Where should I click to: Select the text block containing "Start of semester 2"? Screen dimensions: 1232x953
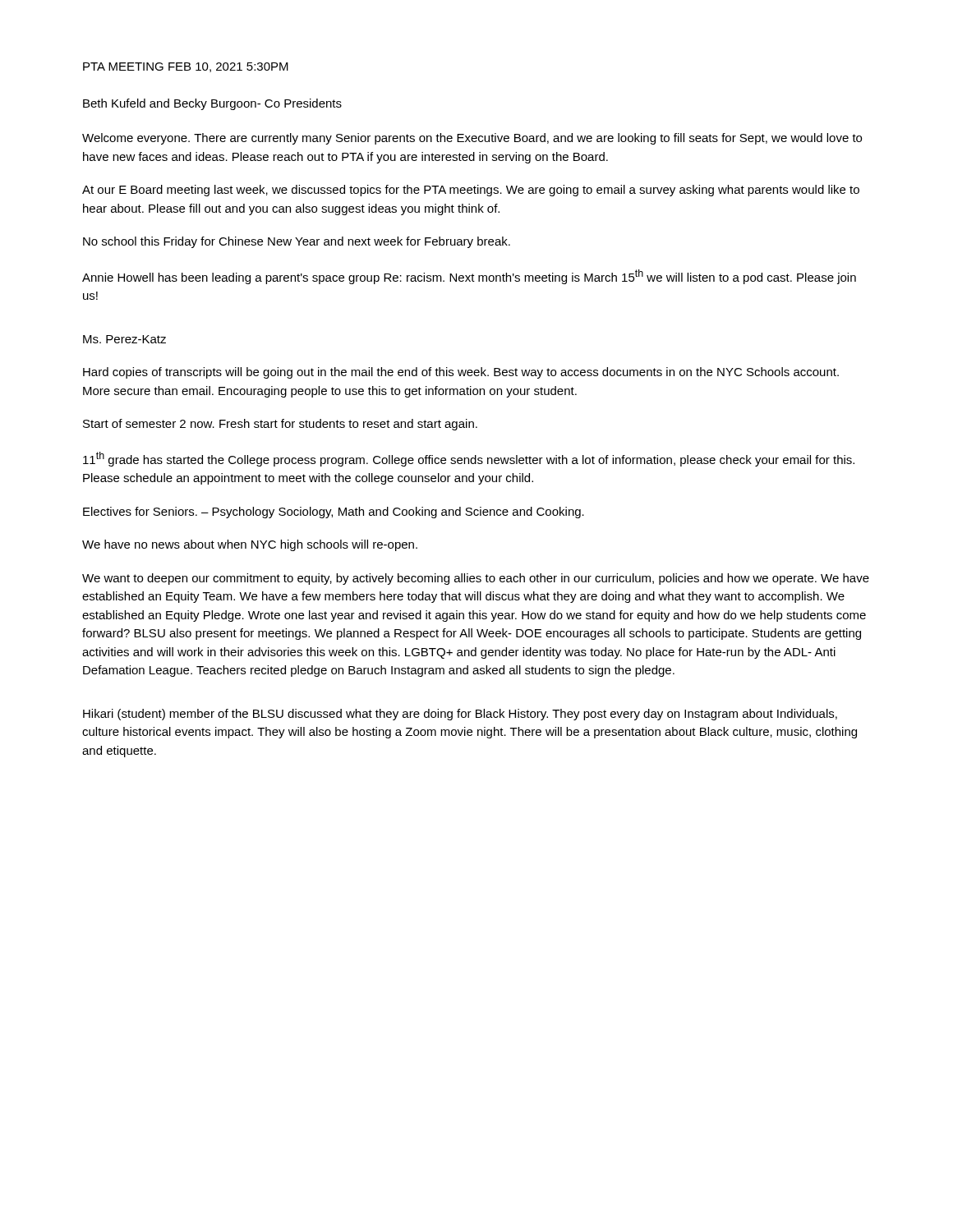tap(476, 424)
